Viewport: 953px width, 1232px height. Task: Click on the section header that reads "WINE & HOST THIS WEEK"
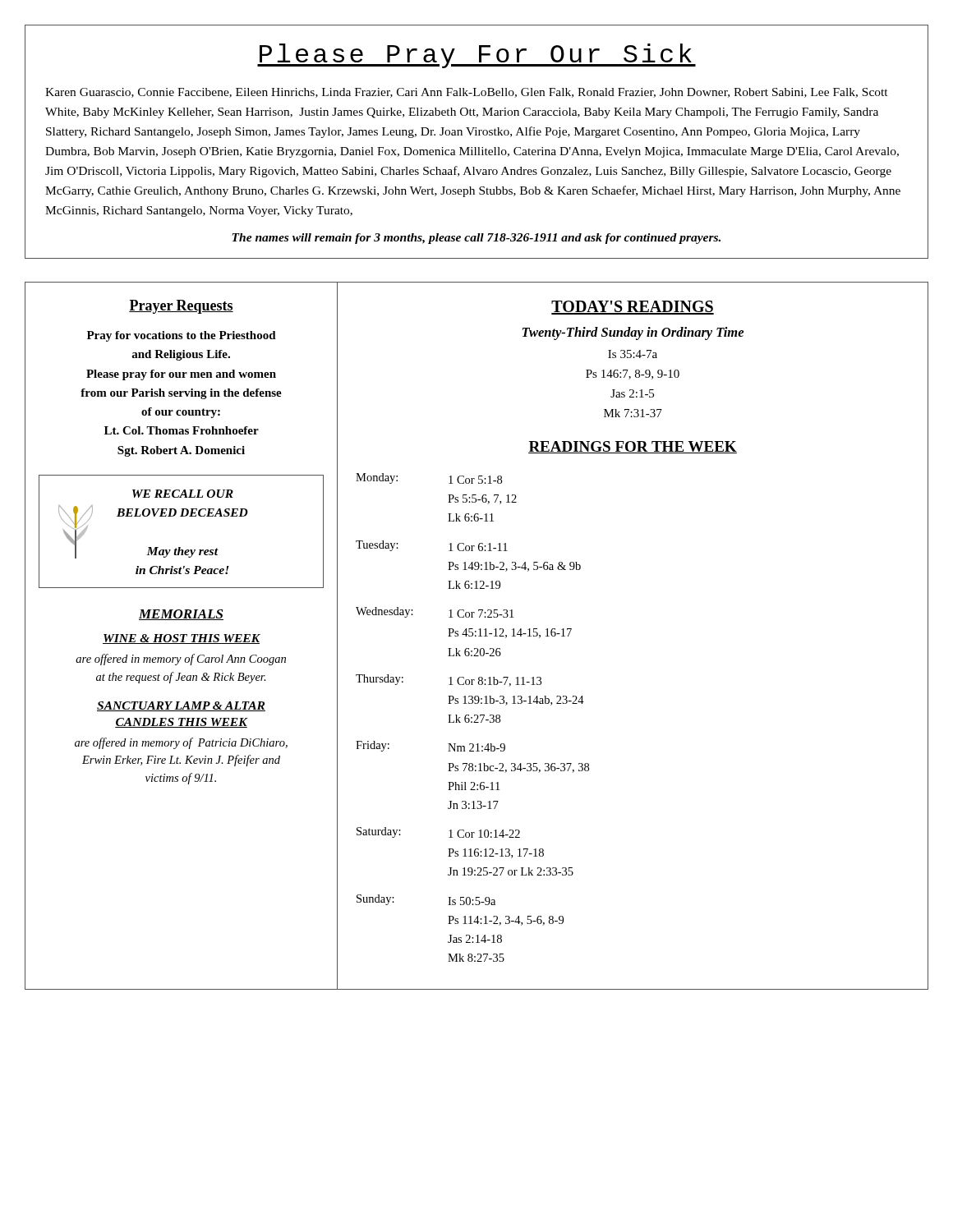pyautogui.click(x=181, y=638)
